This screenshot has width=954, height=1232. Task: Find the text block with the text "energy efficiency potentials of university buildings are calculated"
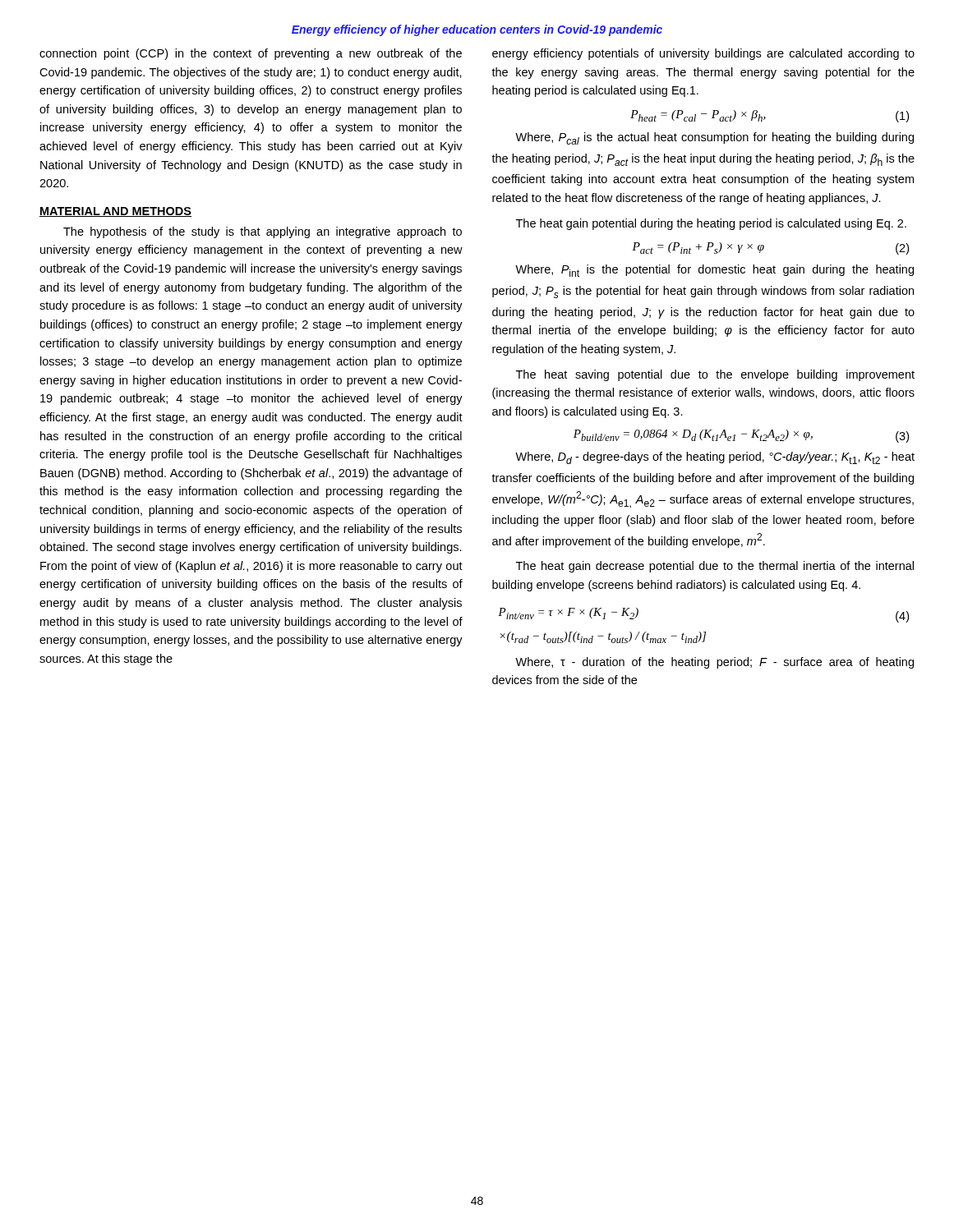tap(703, 72)
